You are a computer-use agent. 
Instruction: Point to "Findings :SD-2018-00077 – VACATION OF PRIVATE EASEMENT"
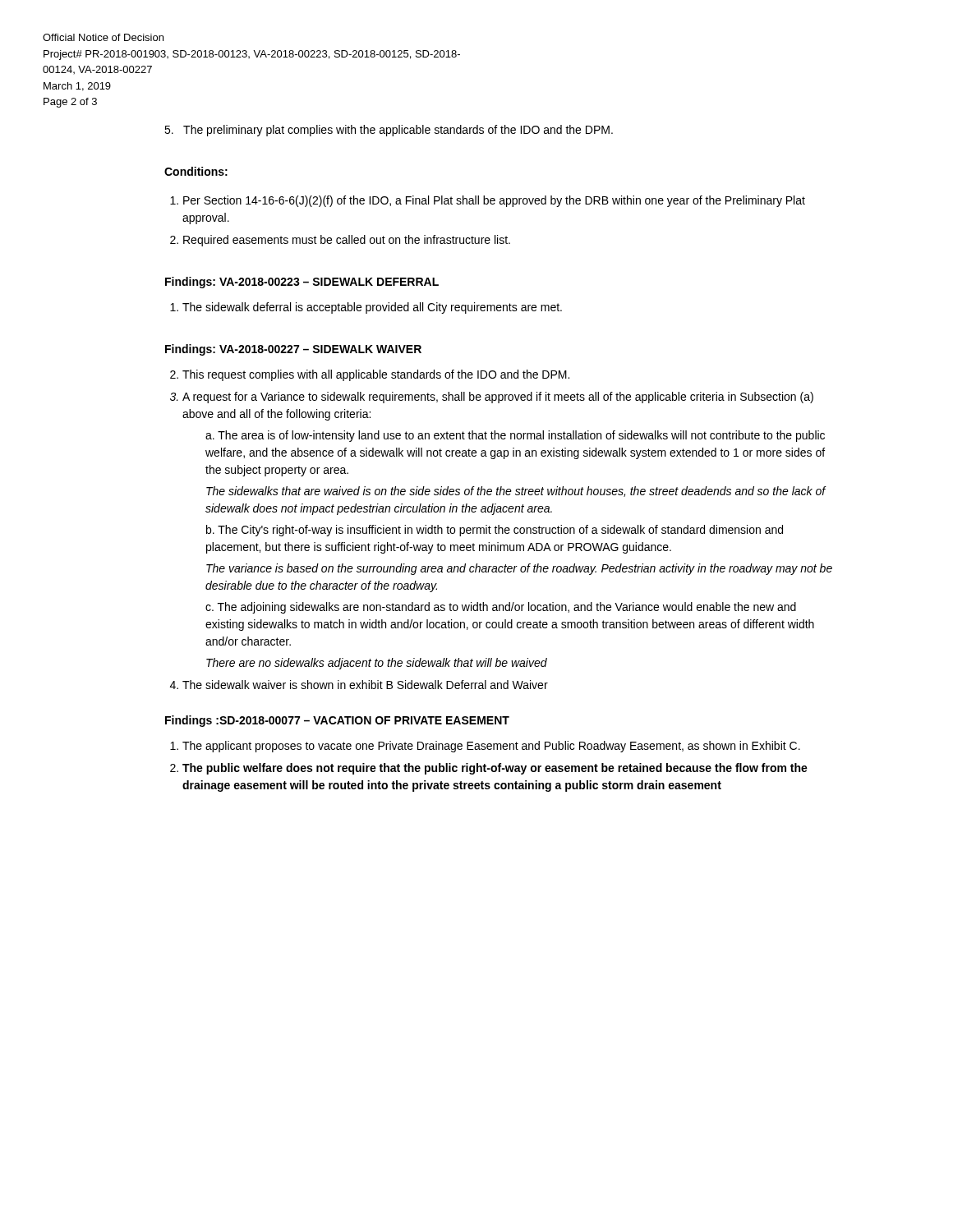337,720
